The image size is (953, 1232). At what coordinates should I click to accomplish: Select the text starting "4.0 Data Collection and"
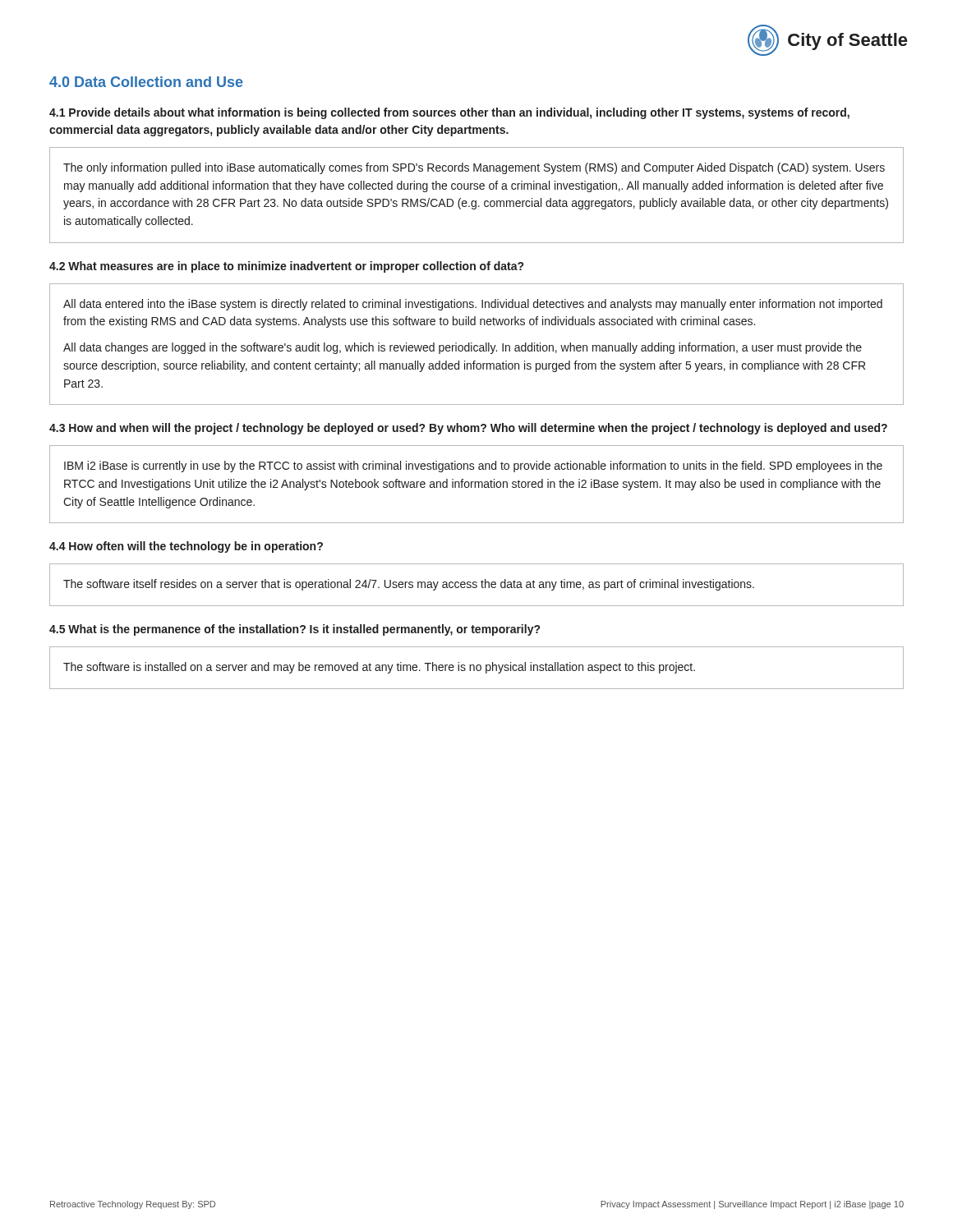pos(146,82)
